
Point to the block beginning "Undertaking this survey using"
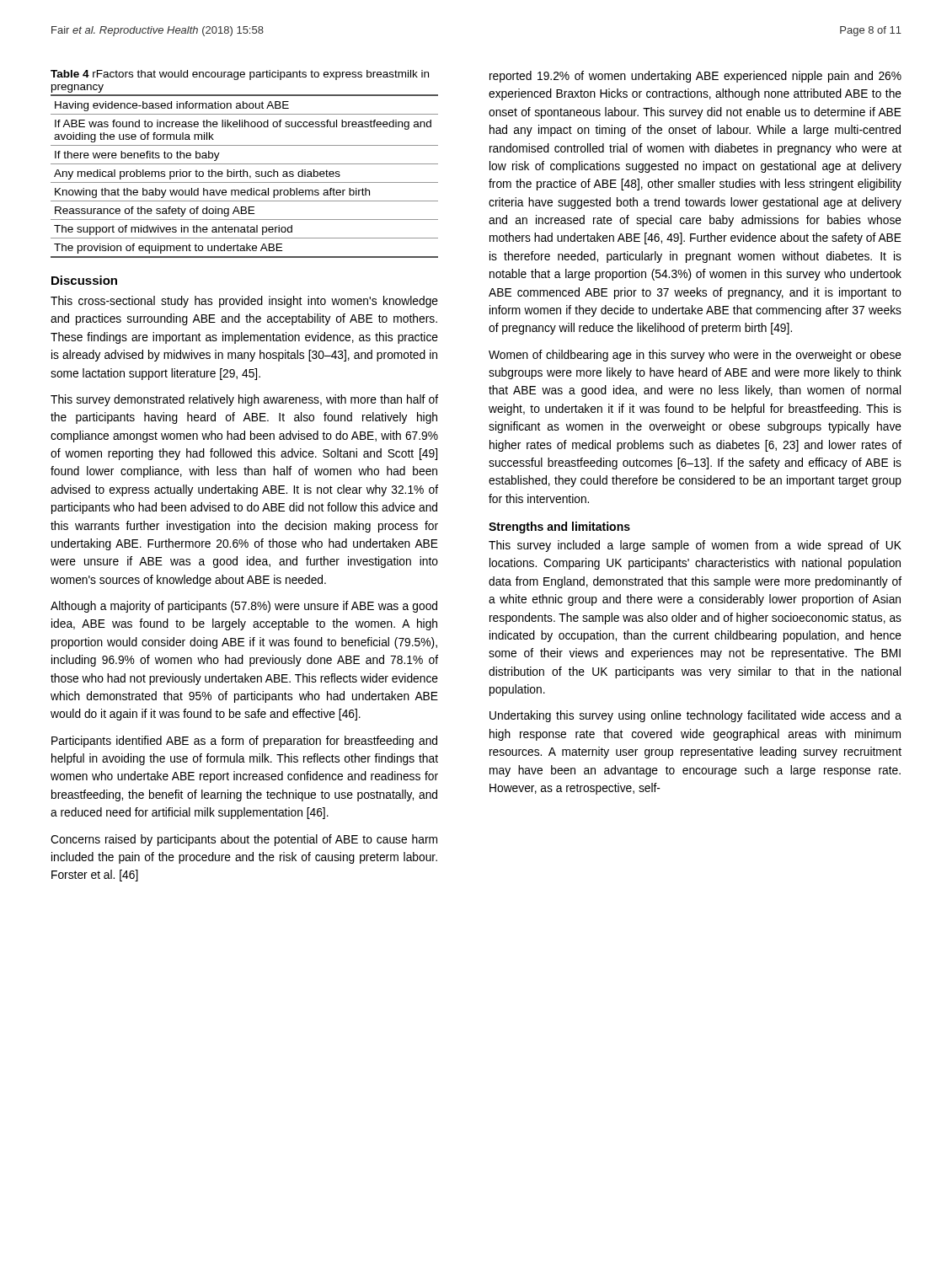pyautogui.click(x=695, y=752)
